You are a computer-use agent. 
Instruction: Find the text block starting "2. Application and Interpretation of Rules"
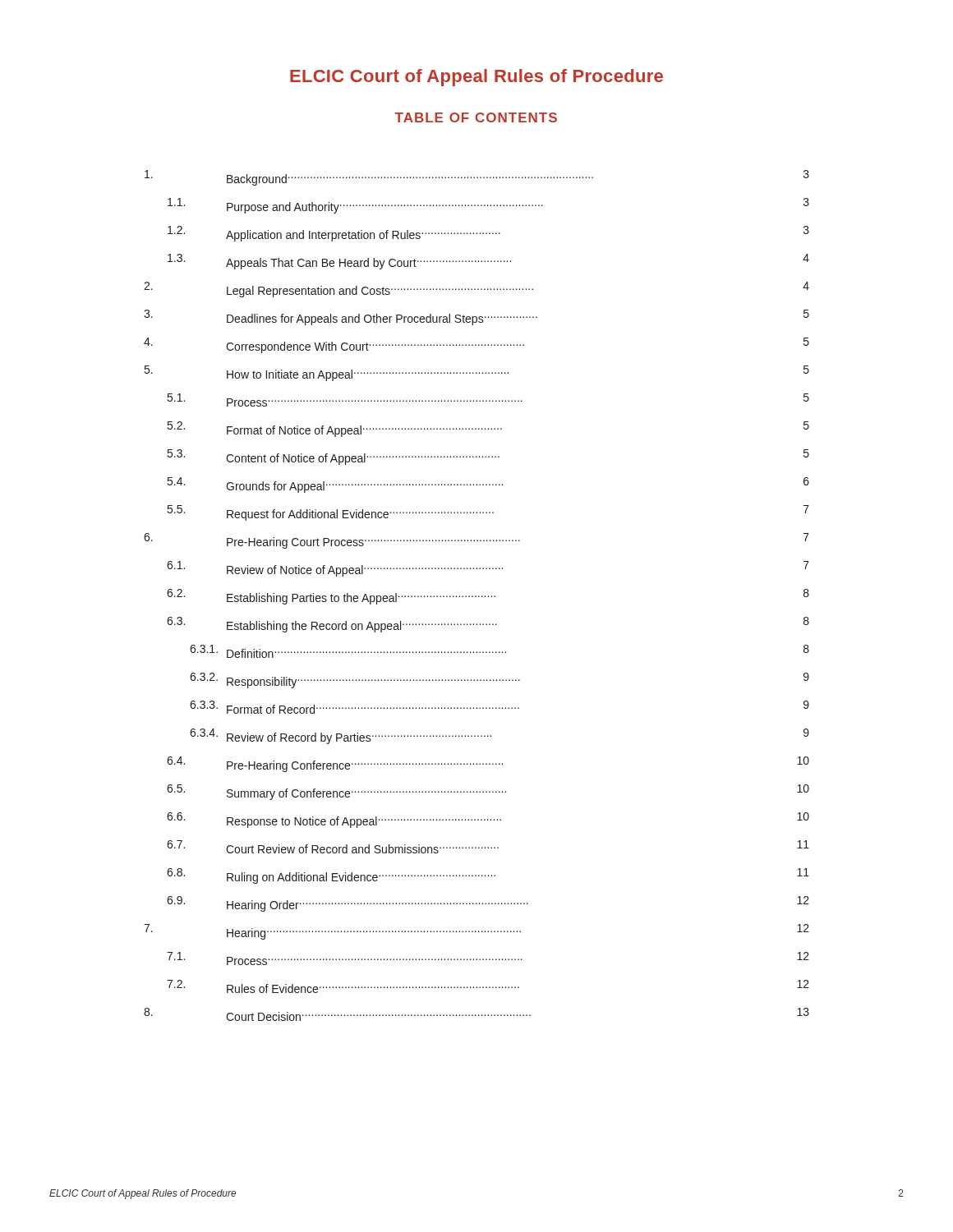pos(476,232)
